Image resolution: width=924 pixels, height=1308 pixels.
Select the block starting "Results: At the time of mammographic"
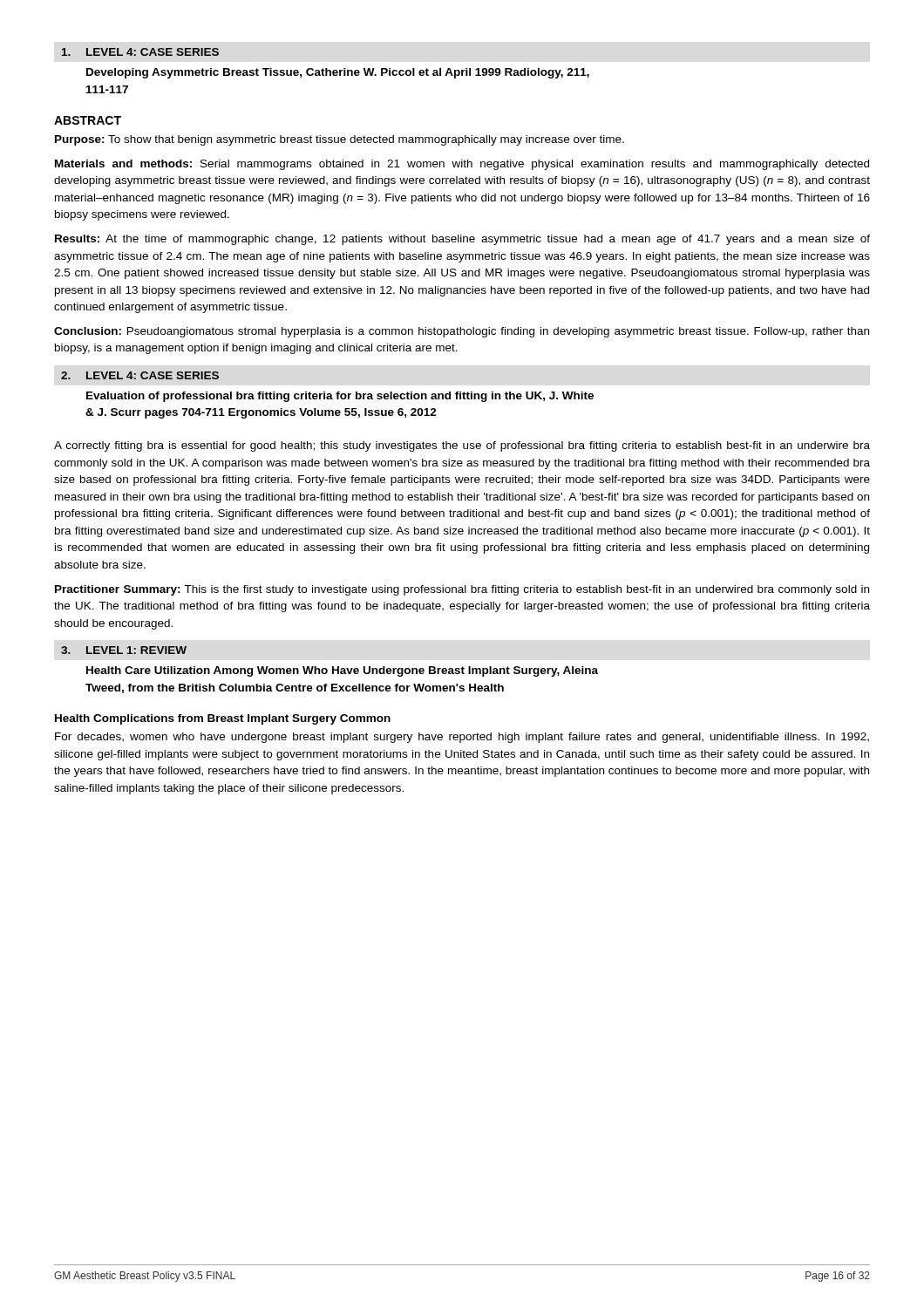(x=462, y=273)
